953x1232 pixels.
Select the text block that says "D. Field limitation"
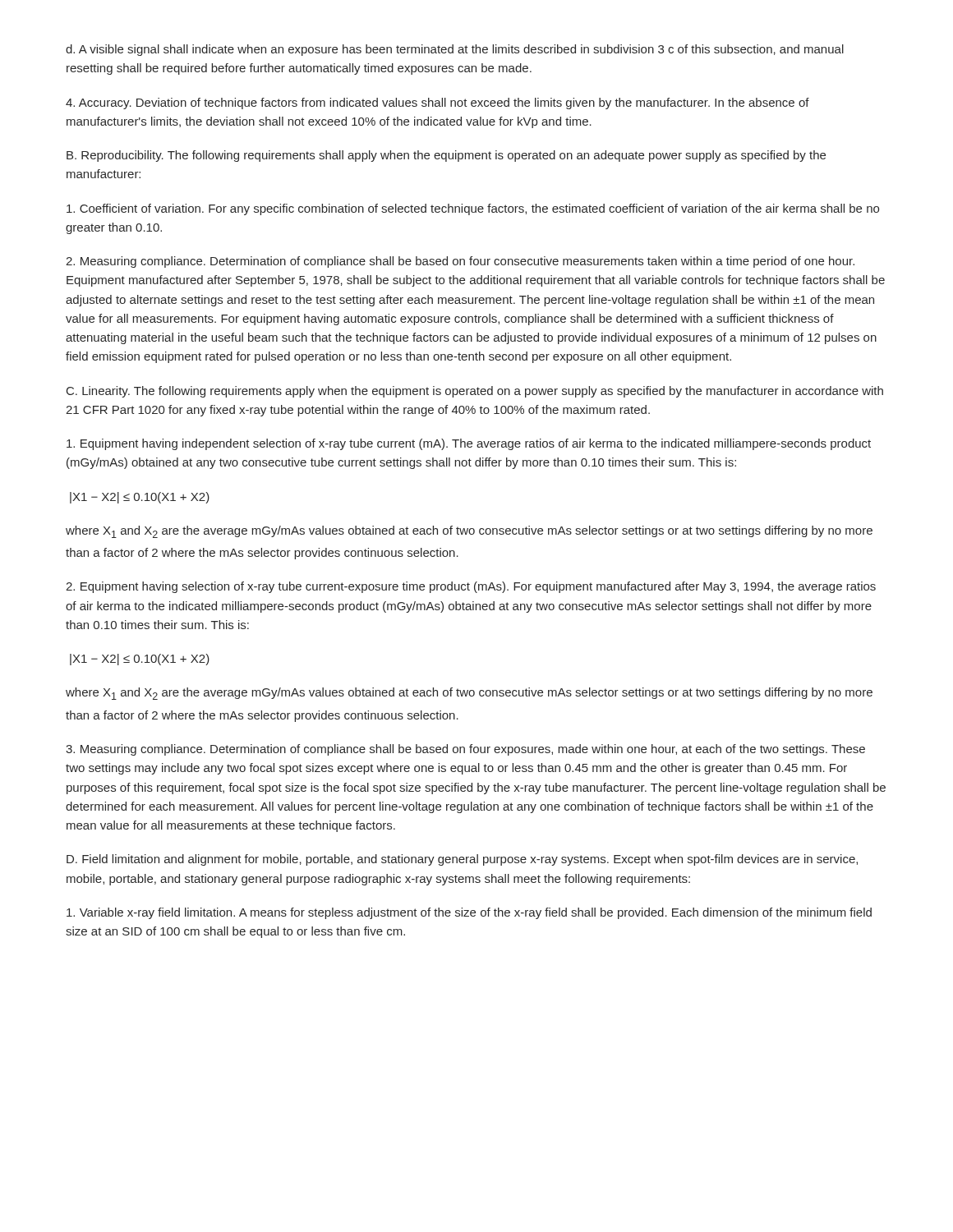click(x=462, y=868)
